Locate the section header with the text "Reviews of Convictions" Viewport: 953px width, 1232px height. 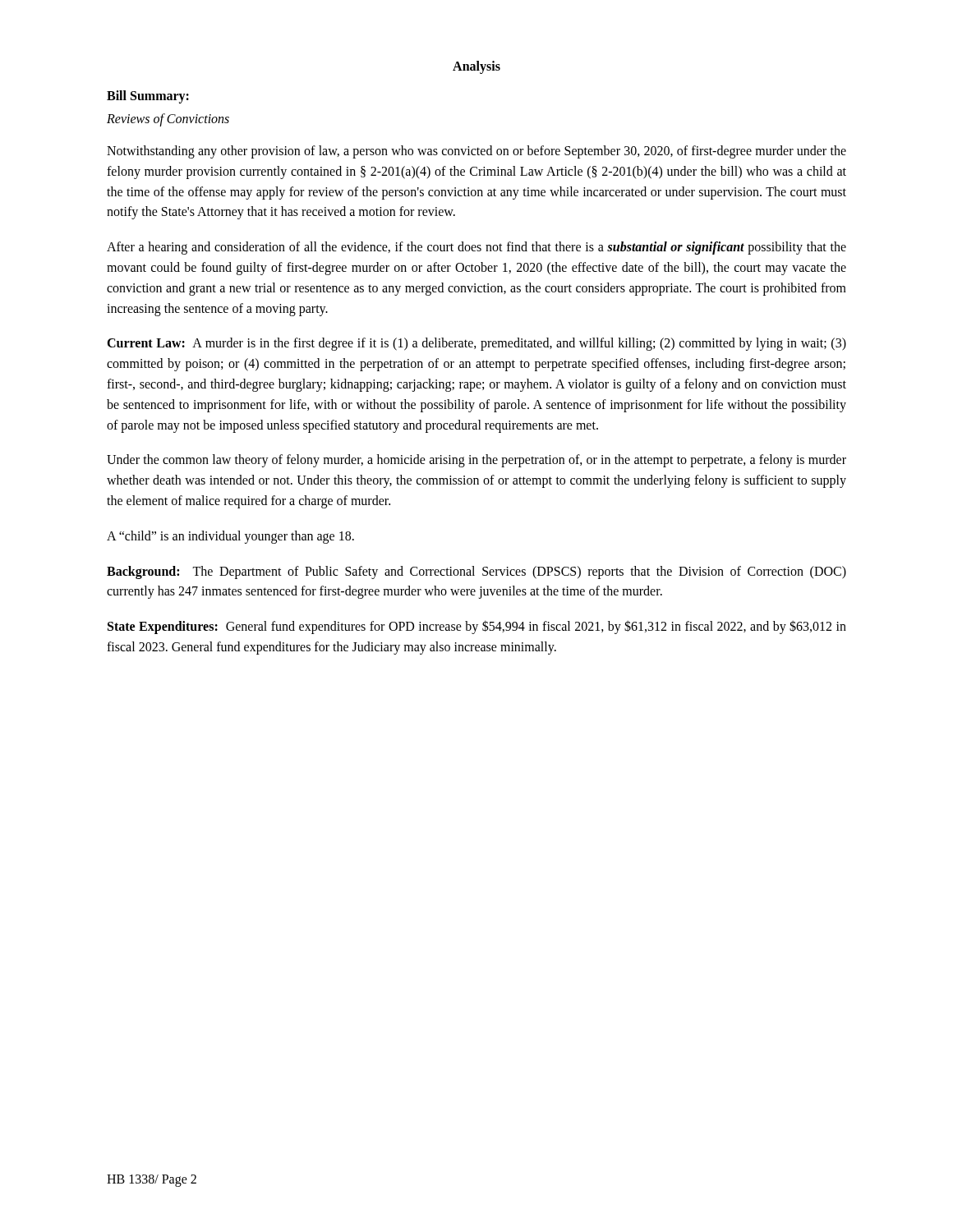[168, 119]
